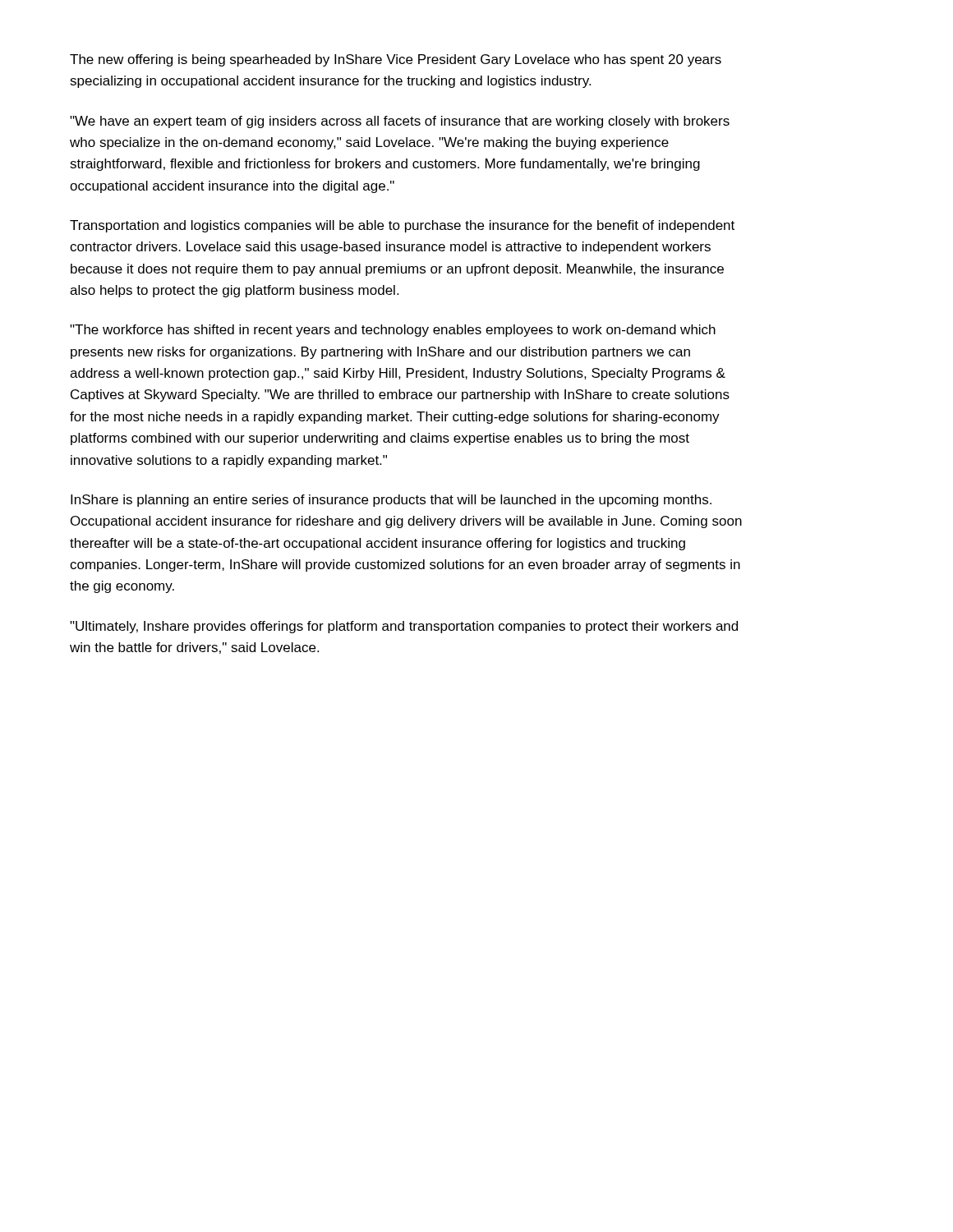Viewport: 953px width, 1232px height.
Task: Click the passage that begins ""We have an"
Action: [x=400, y=153]
